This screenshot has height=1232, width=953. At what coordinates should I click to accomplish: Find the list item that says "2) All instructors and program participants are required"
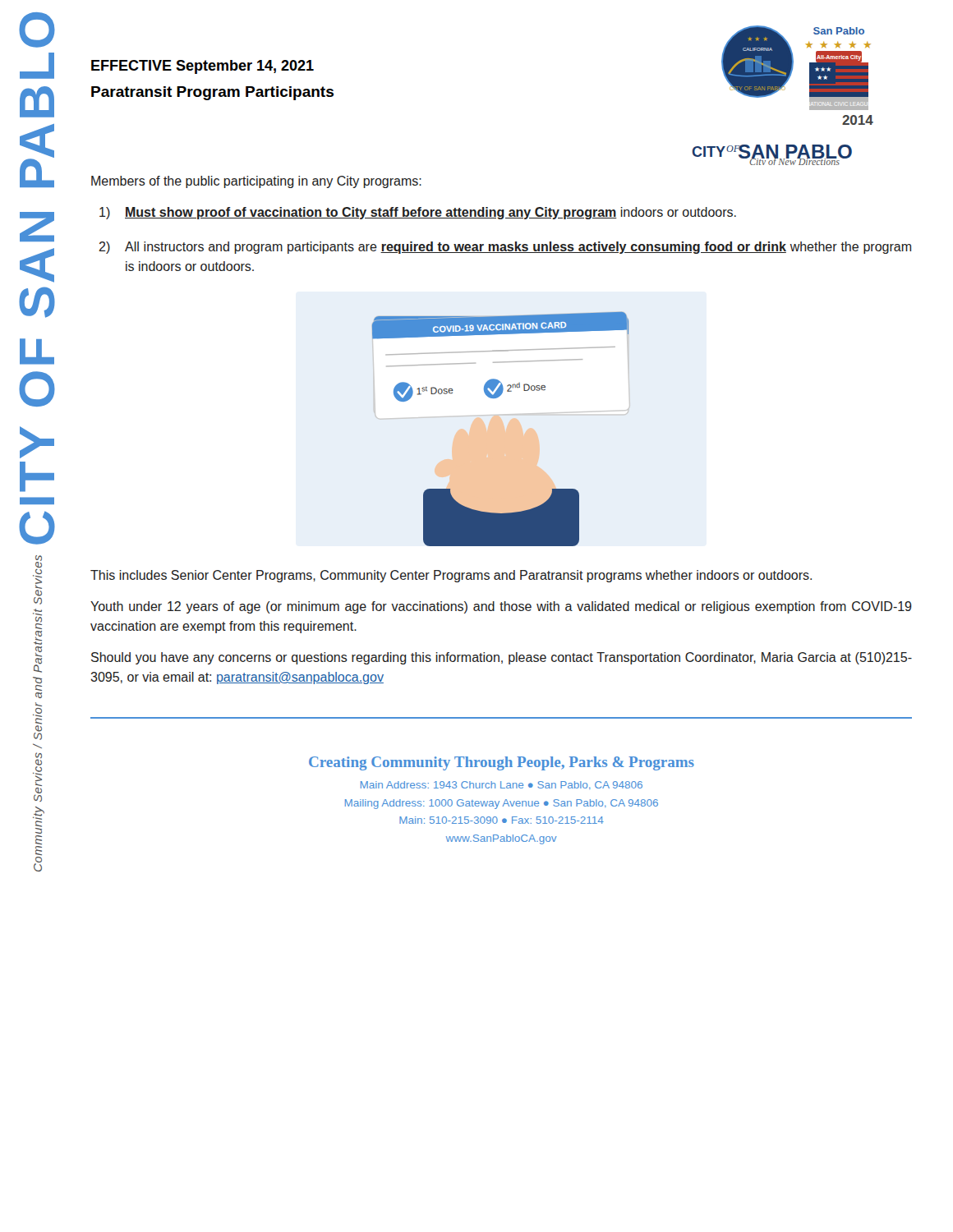point(505,257)
